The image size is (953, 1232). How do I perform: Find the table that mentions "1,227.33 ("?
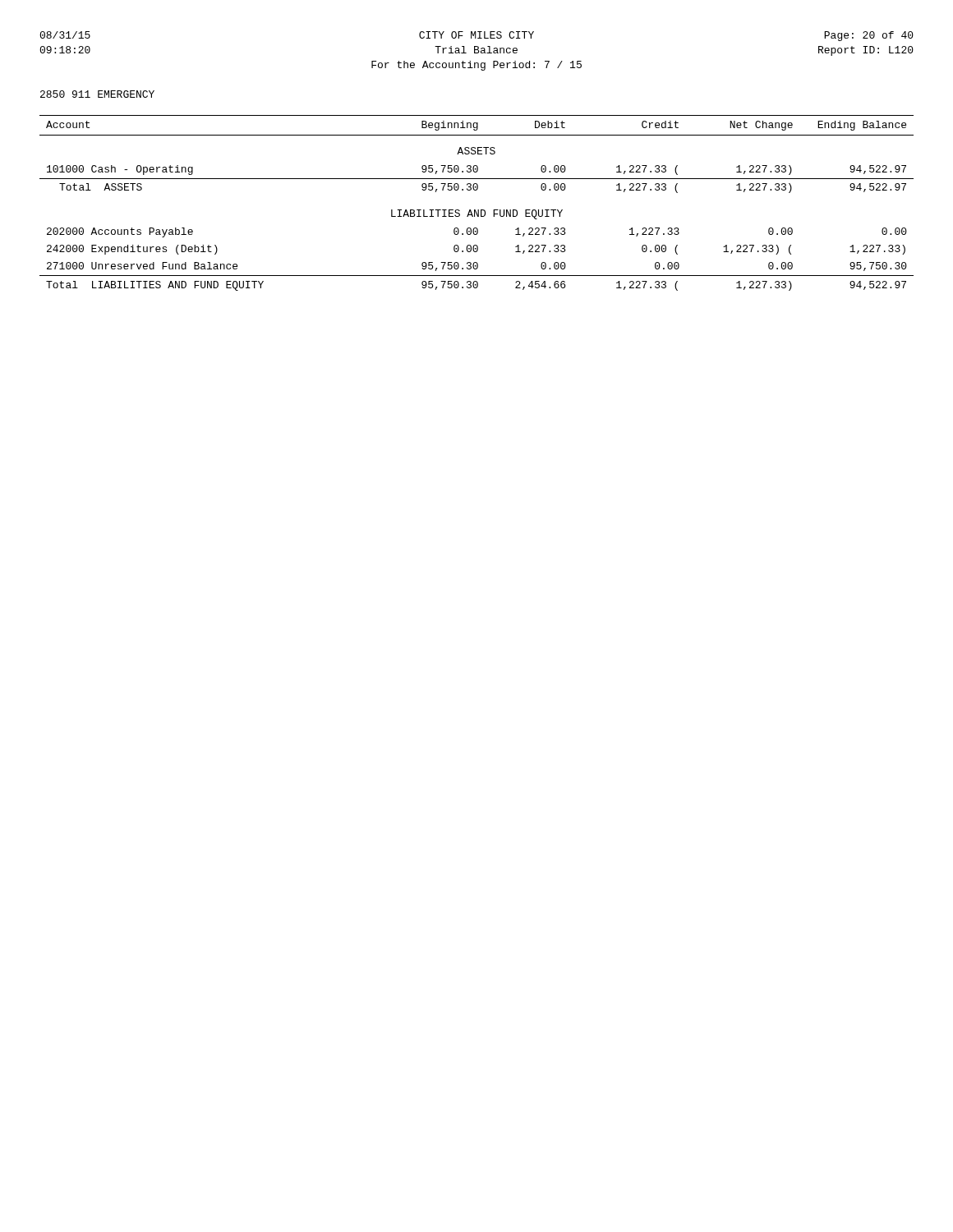pyautogui.click(x=476, y=205)
